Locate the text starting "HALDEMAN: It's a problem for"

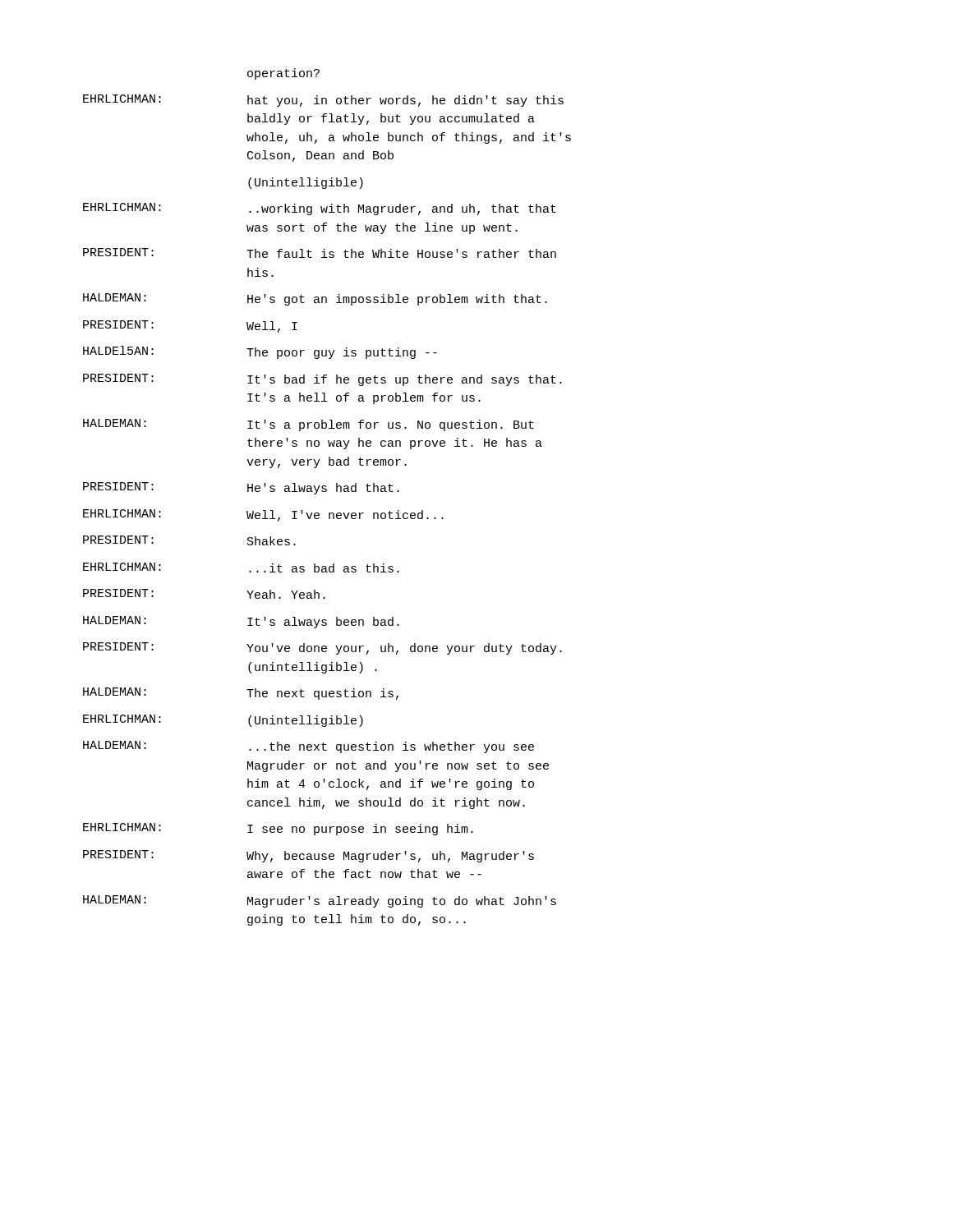[476, 445]
